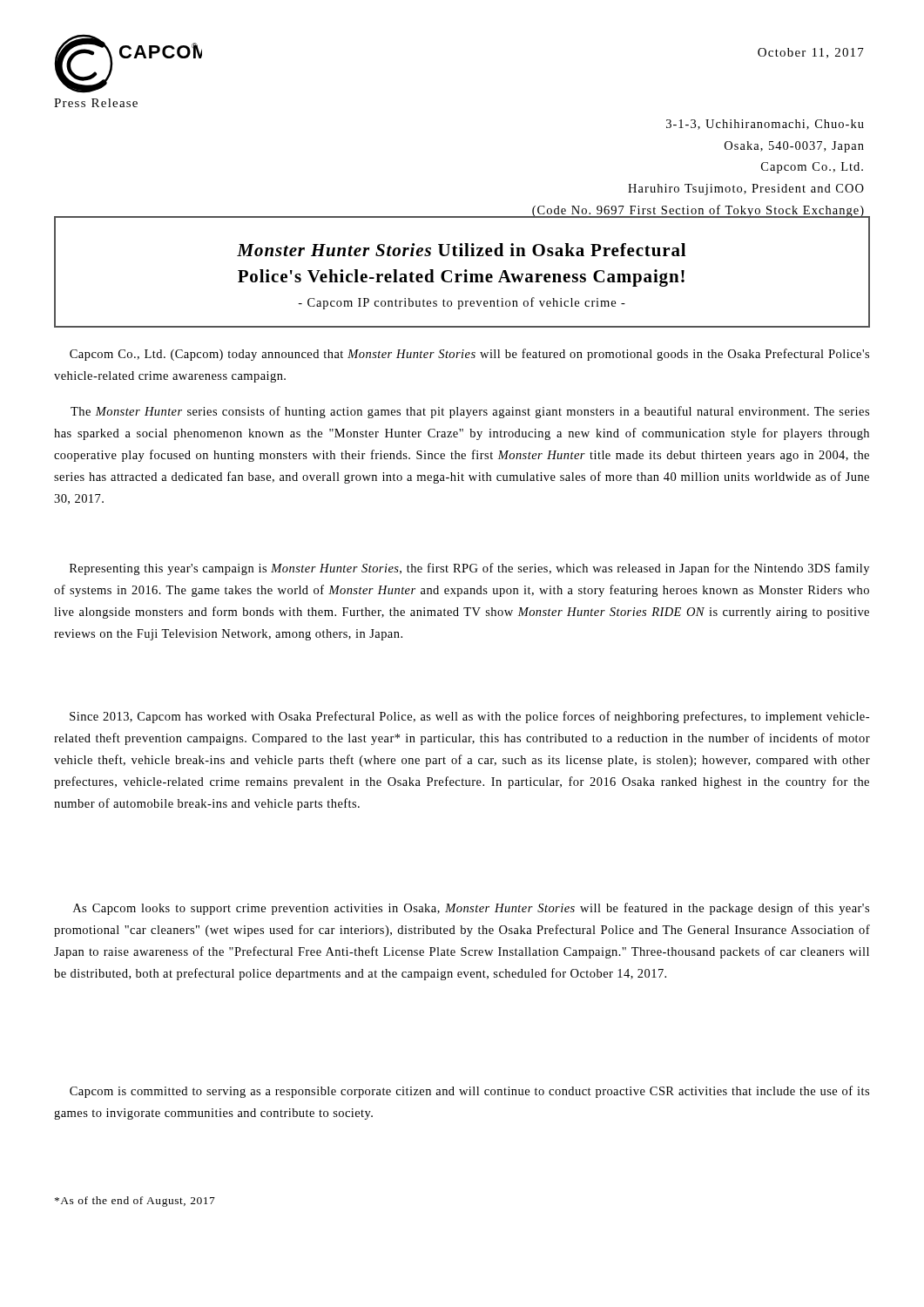Screen dimensions: 1307x924
Task: Point to the block beginning "Representing this year's campaign is Monster Hunter"
Action: (x=462, y=601)
